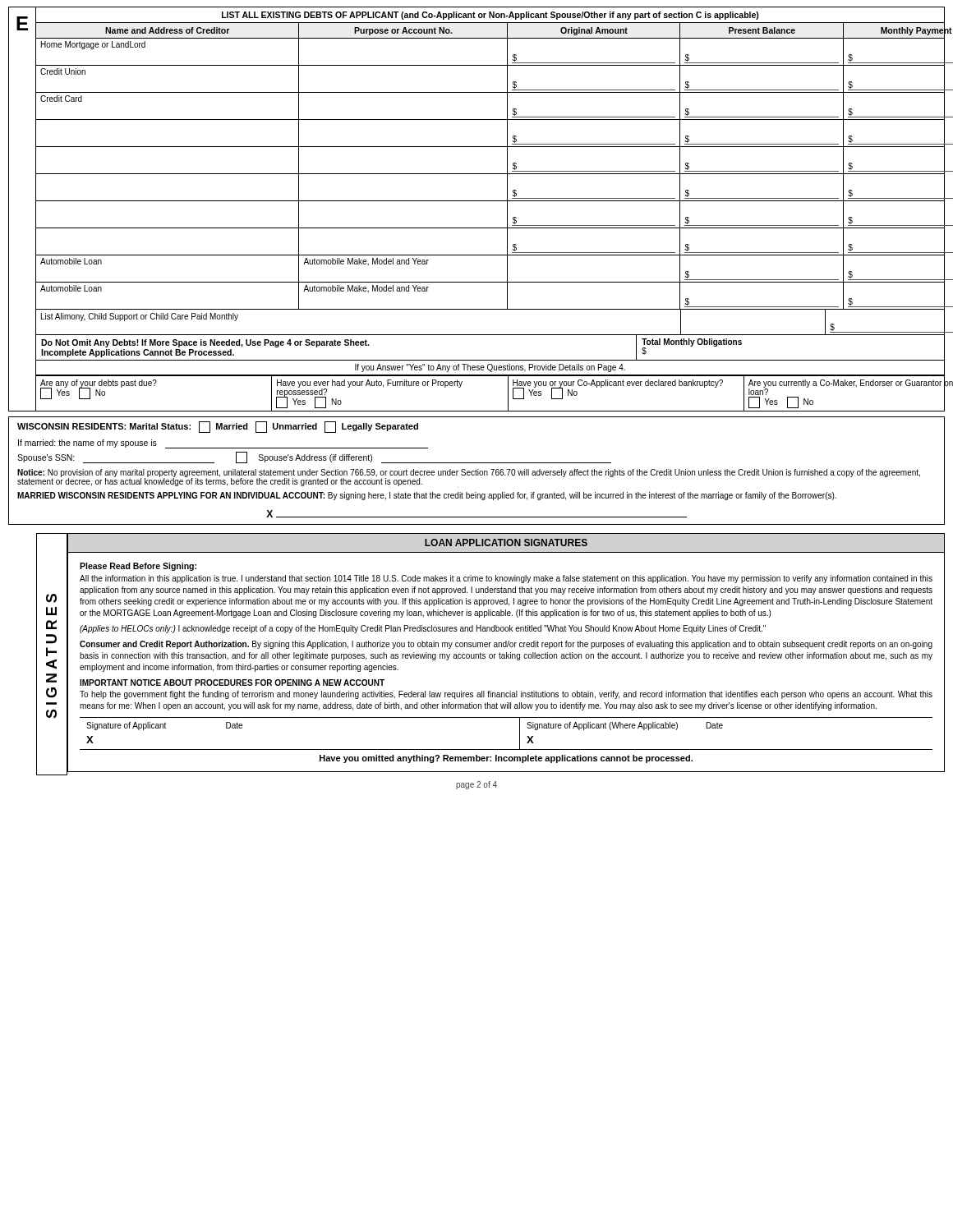Locate the passage starting "Total Monthly Obligations$"
The width and height of the screenshot is (953, 1232).
pyautogui.click(x=692, y=347)
